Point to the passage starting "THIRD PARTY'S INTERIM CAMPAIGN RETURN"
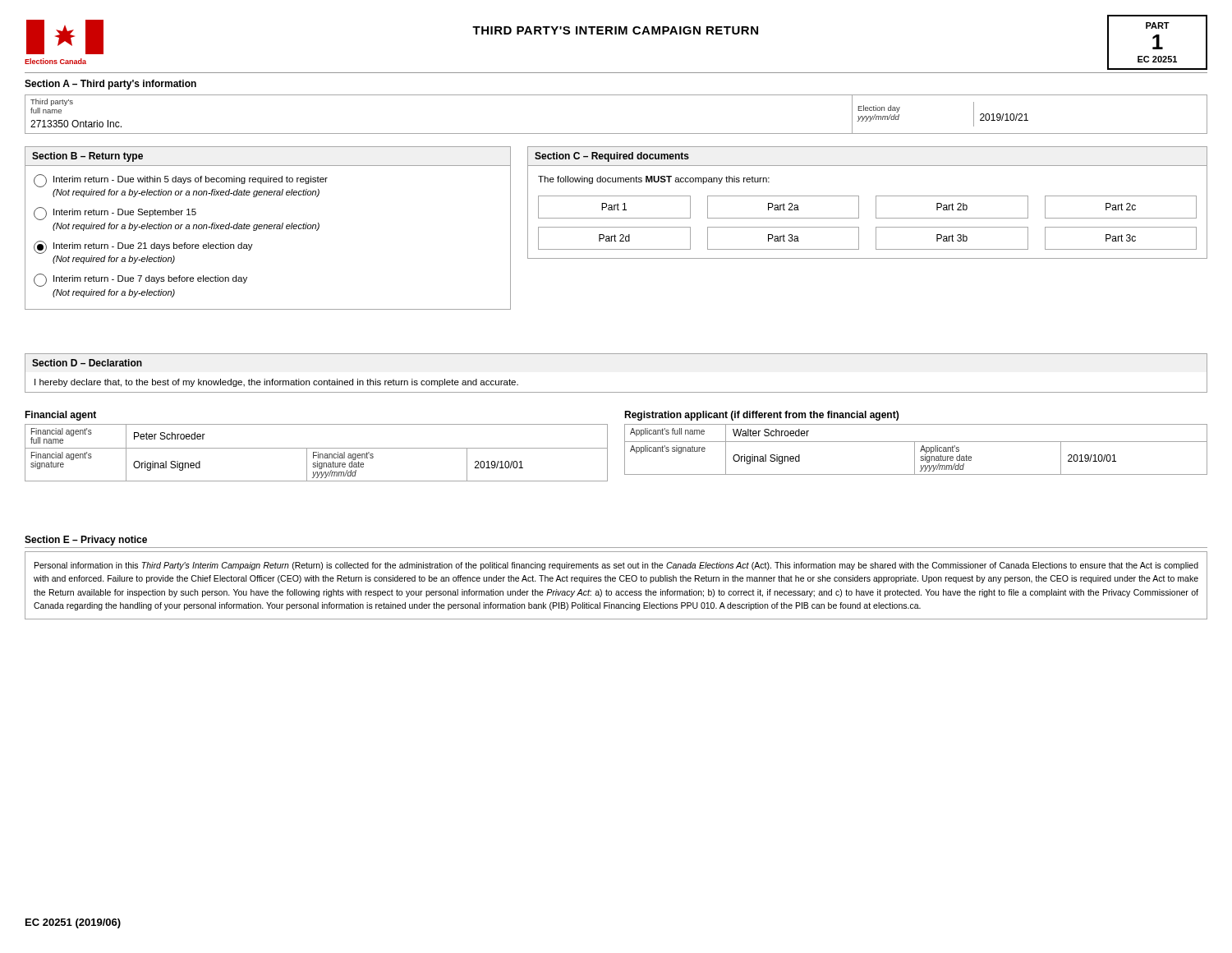Viewport: 1232px width, 953px height. [616, 30]
